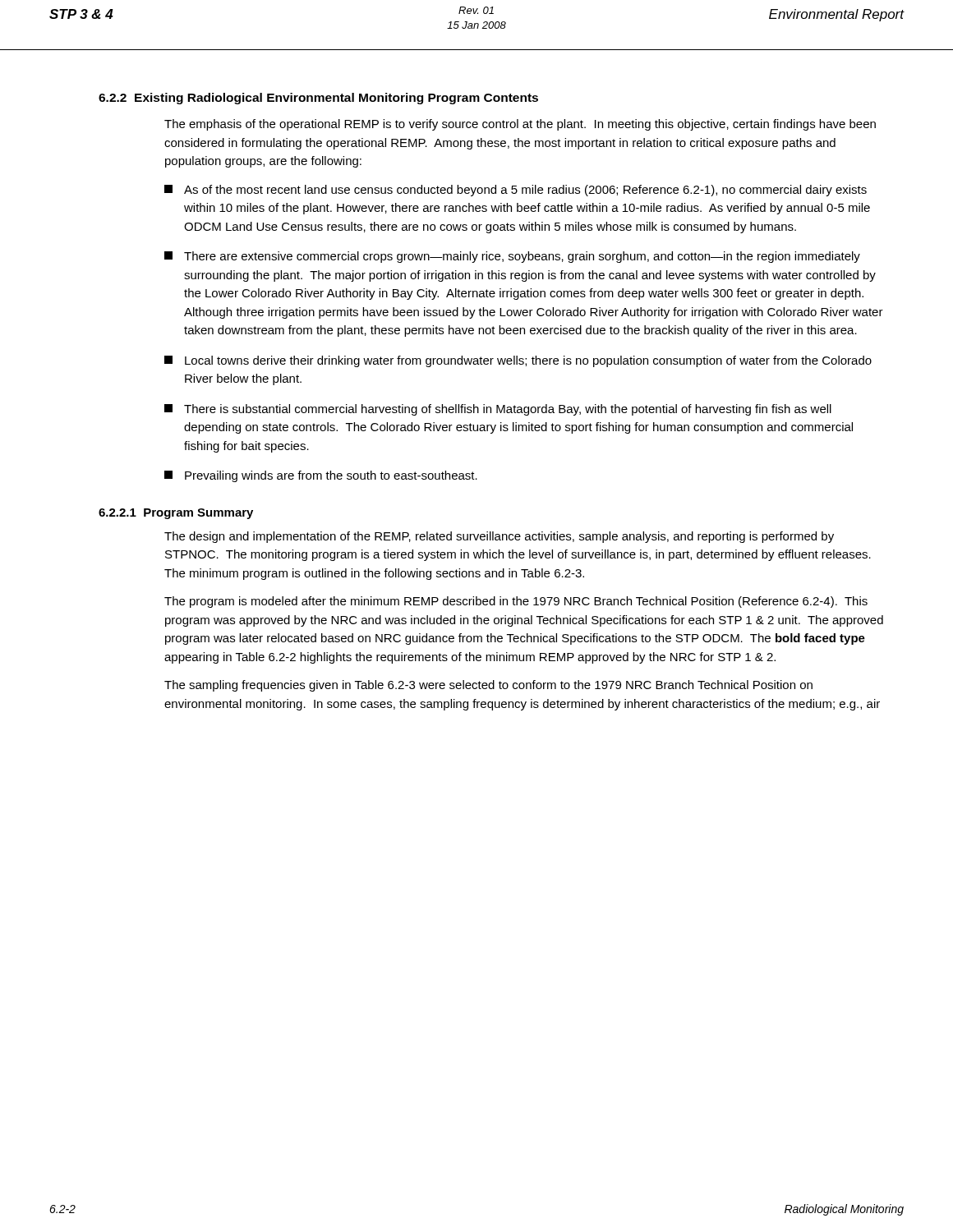Click the passage that begins "Local towns derive their drinking water"

pos(526,370)
